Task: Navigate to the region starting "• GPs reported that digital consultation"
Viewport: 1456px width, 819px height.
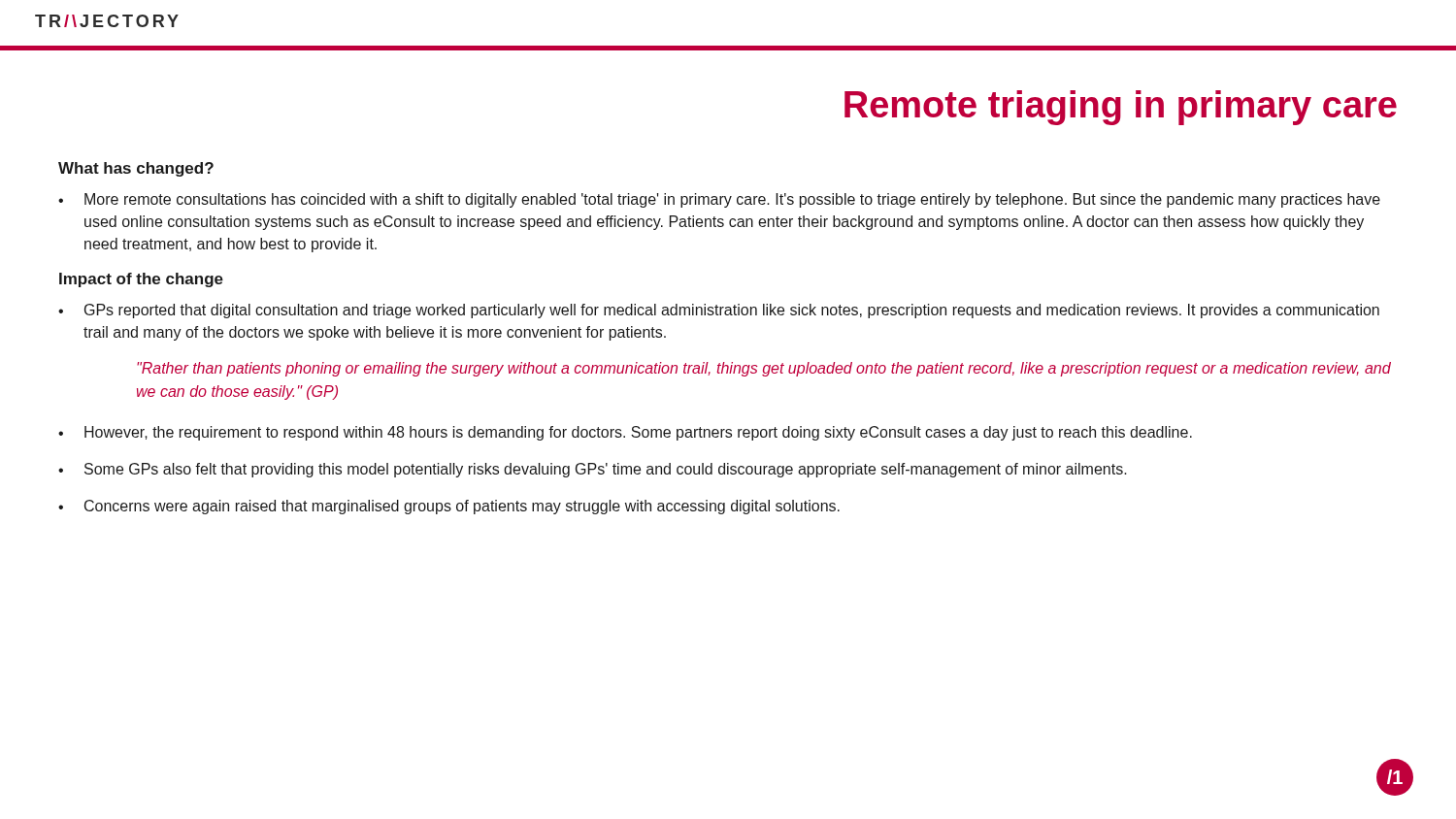Action: click(728, 321)
